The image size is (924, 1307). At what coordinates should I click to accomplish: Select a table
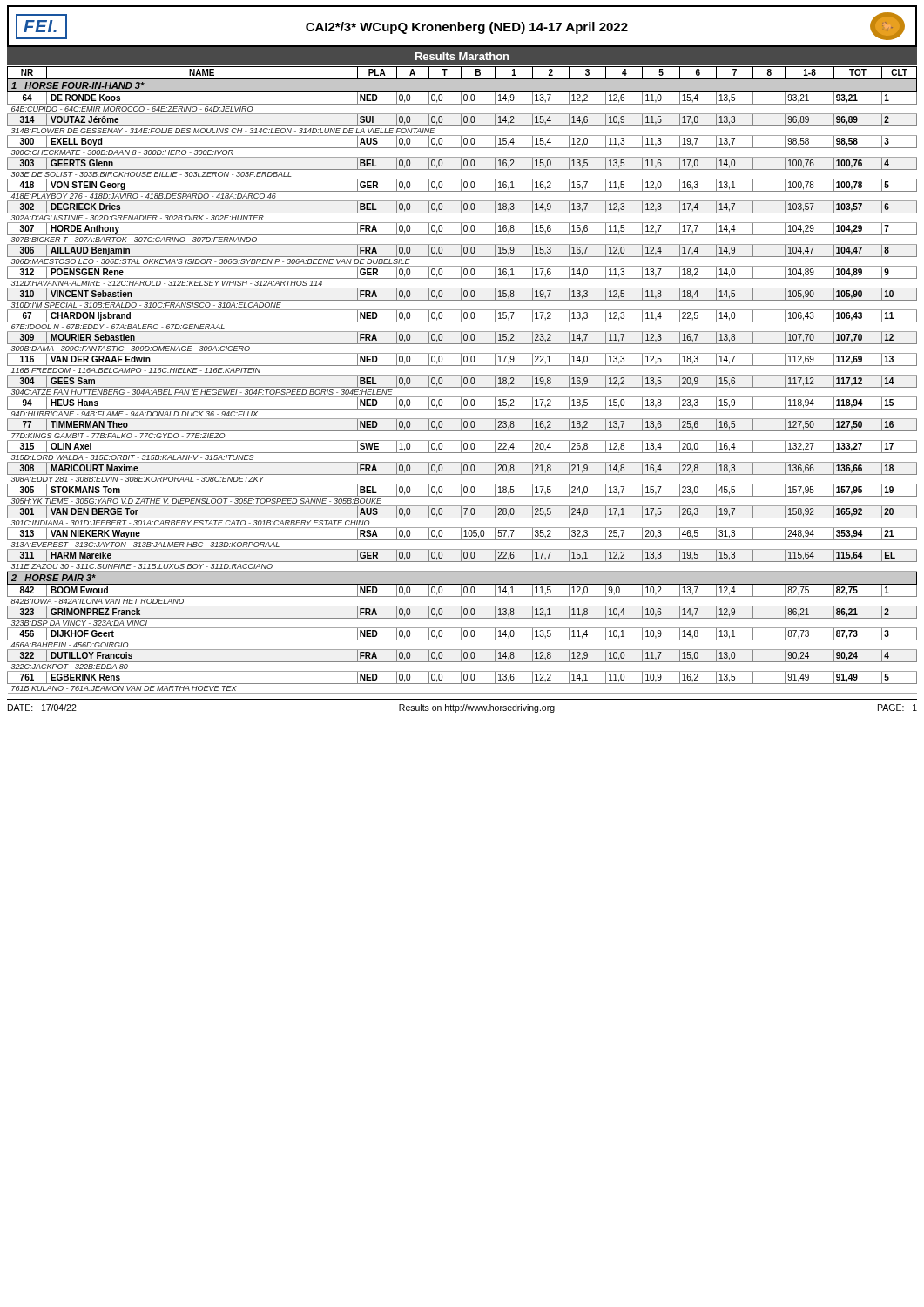click(462, 380)
